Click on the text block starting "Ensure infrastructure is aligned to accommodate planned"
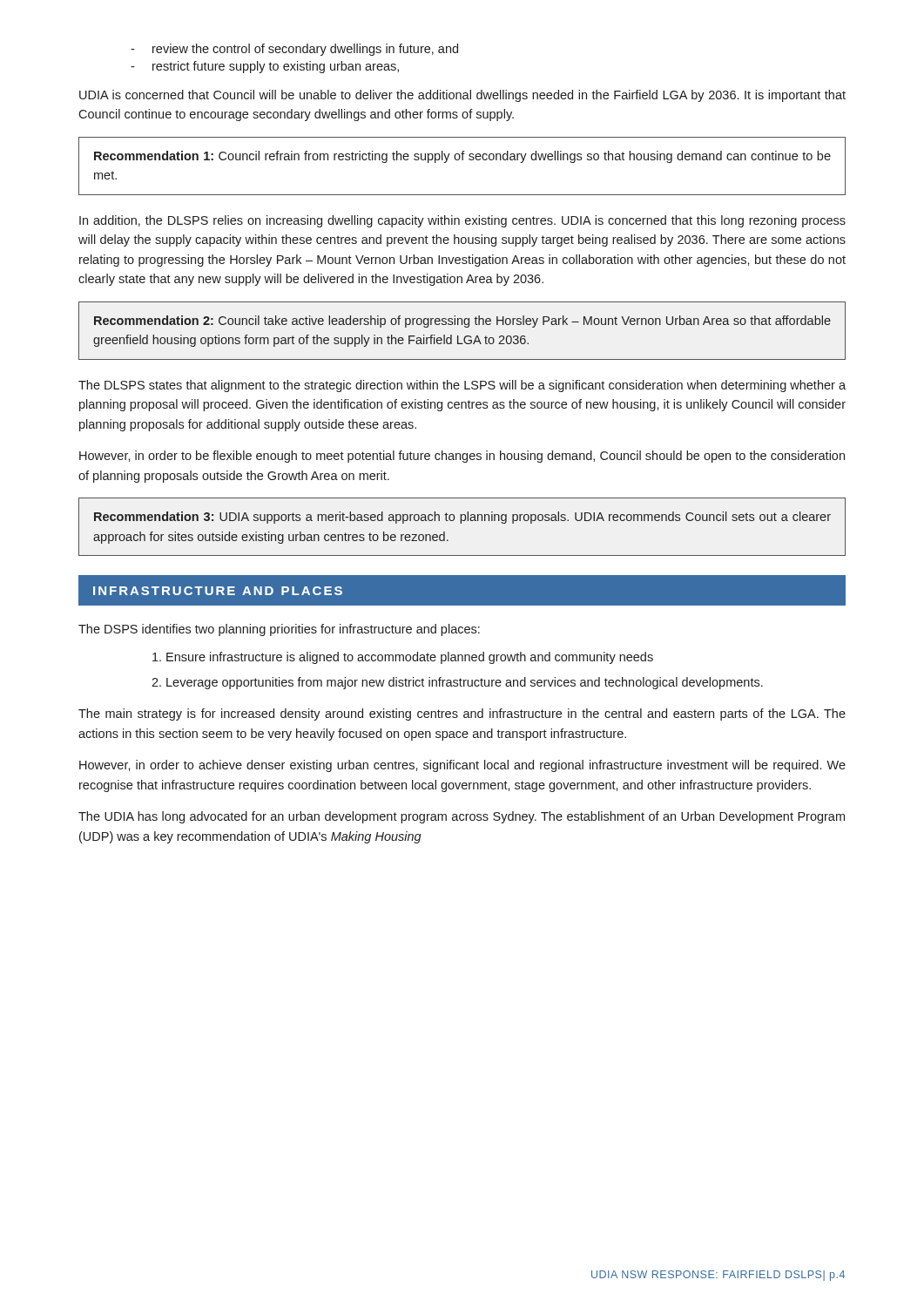The height and width of the screenshot is (1307, 924). pos(409,657)
